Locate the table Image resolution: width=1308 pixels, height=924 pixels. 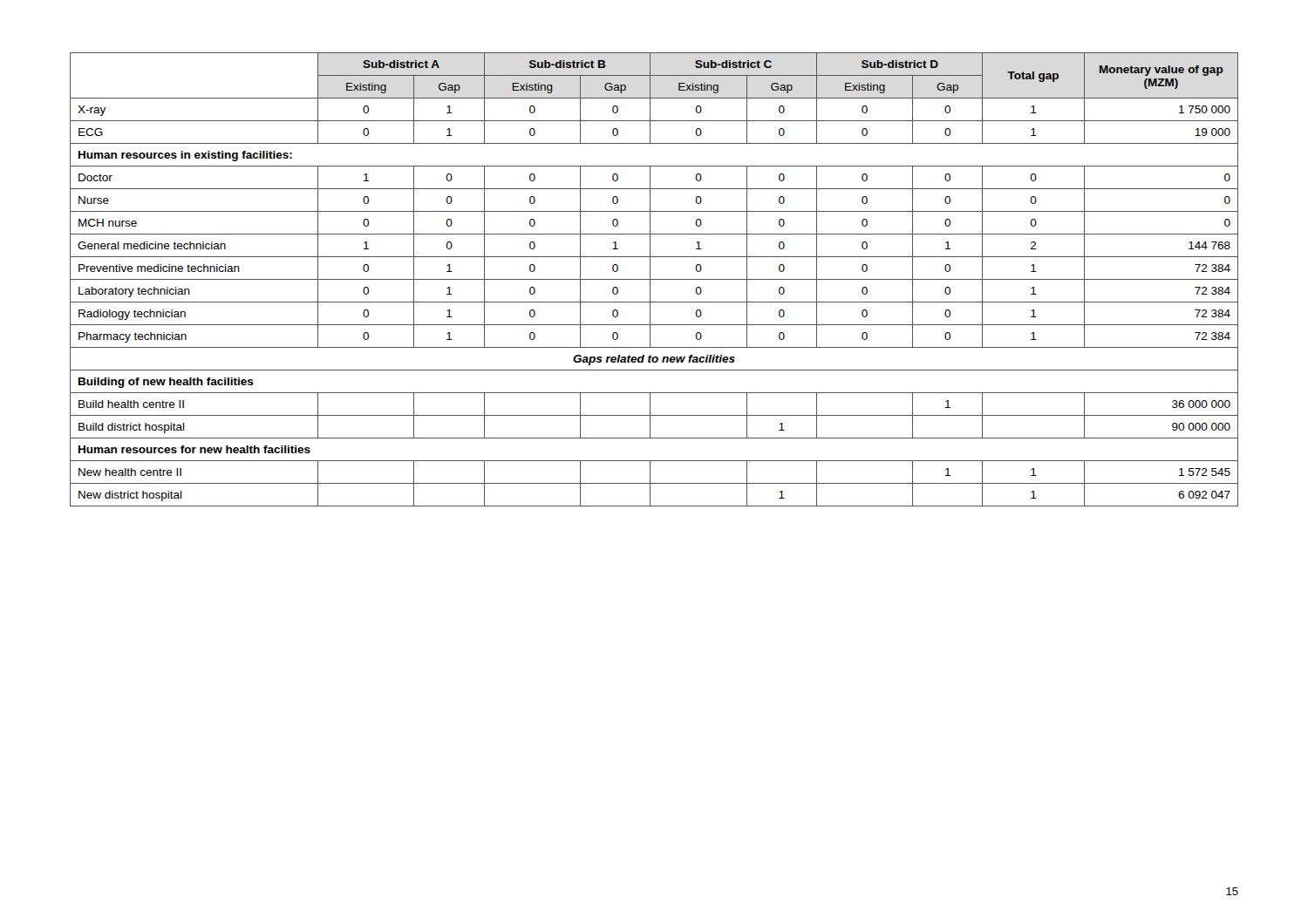(x=654, y=279)
